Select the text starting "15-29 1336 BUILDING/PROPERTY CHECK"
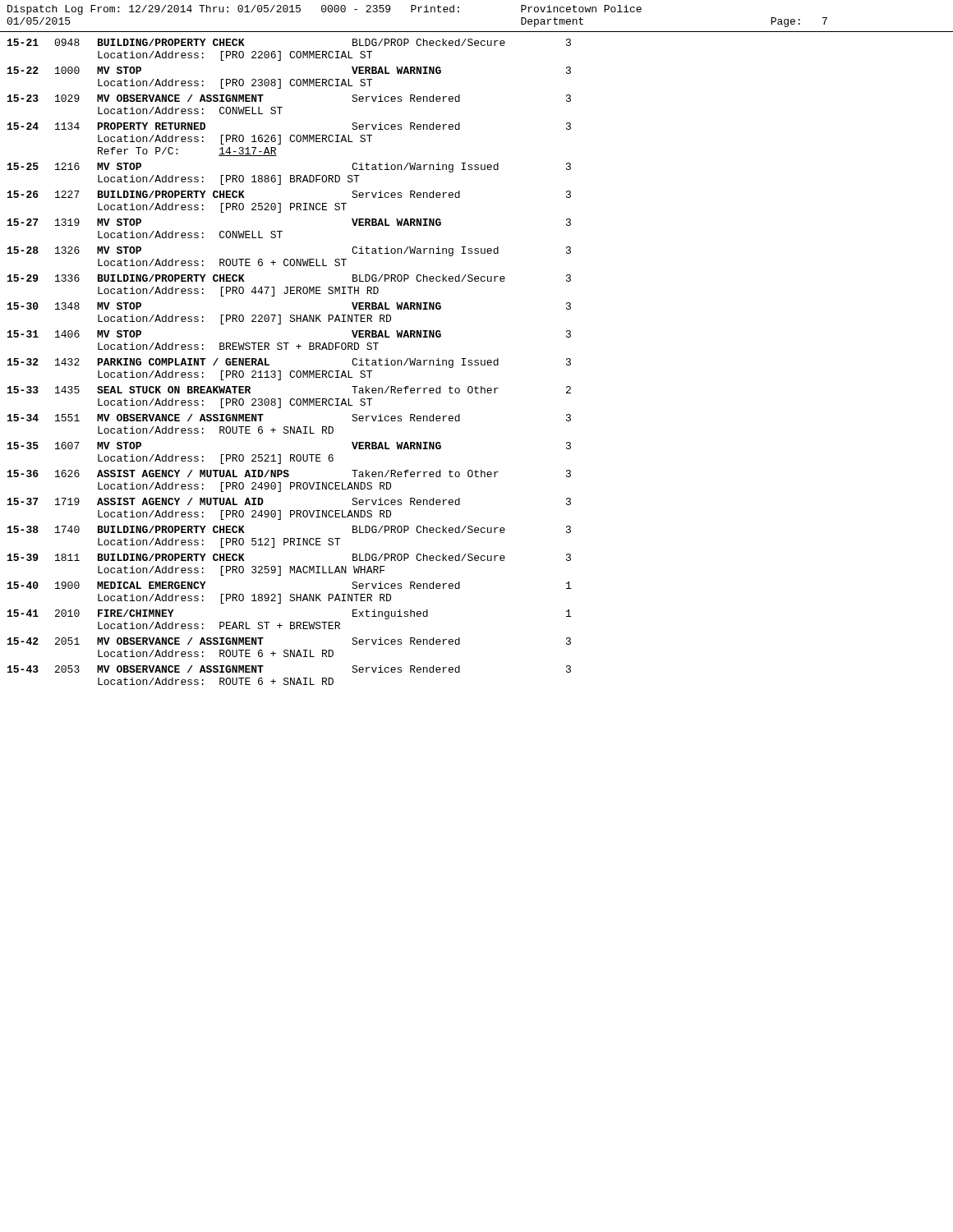Screen dimensions: 1232x953 (x=476, y=285)
